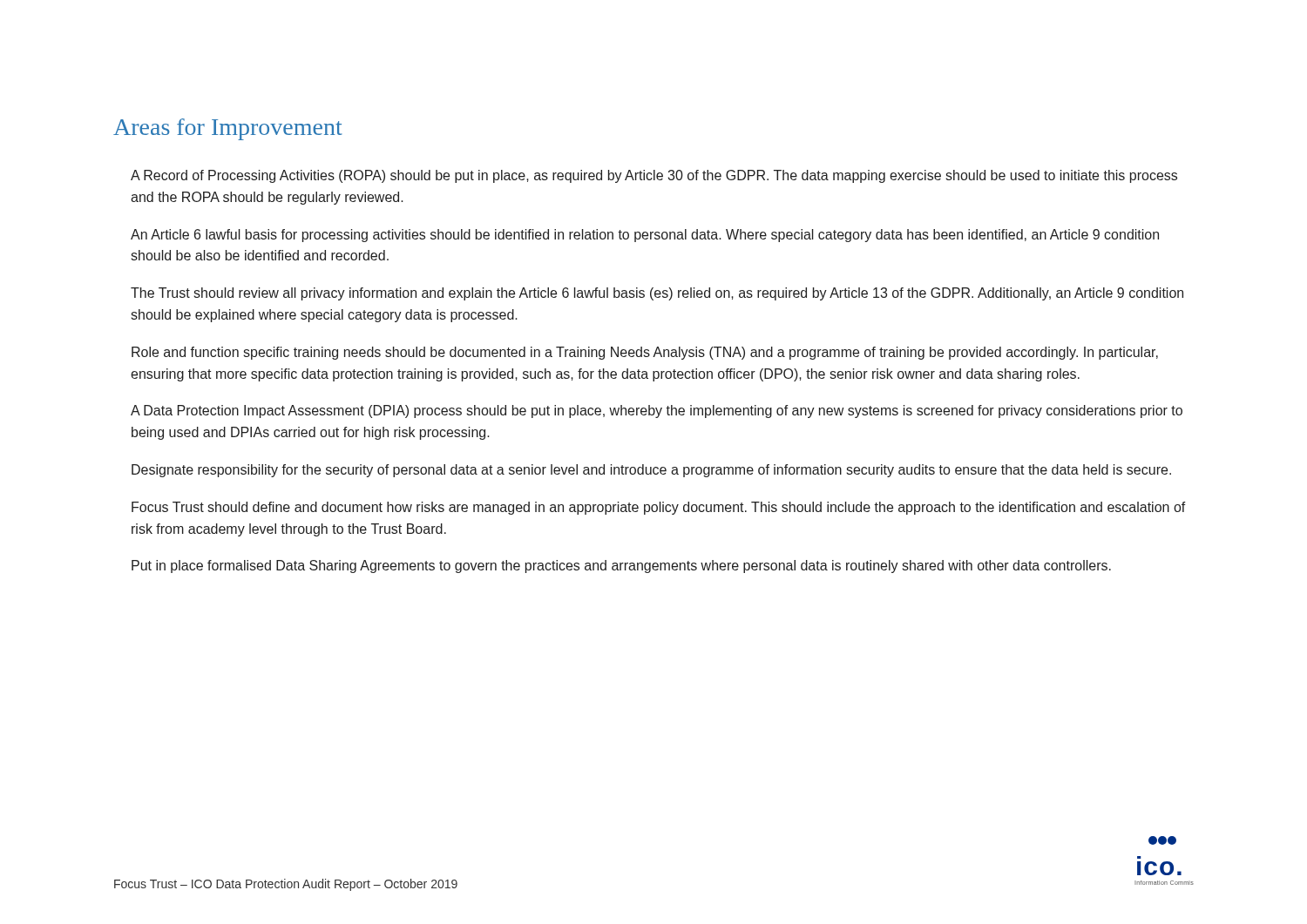Find the text block starting "Role and function"
The width and height of the screenshot is (1307, 924).
click(645, 363)
